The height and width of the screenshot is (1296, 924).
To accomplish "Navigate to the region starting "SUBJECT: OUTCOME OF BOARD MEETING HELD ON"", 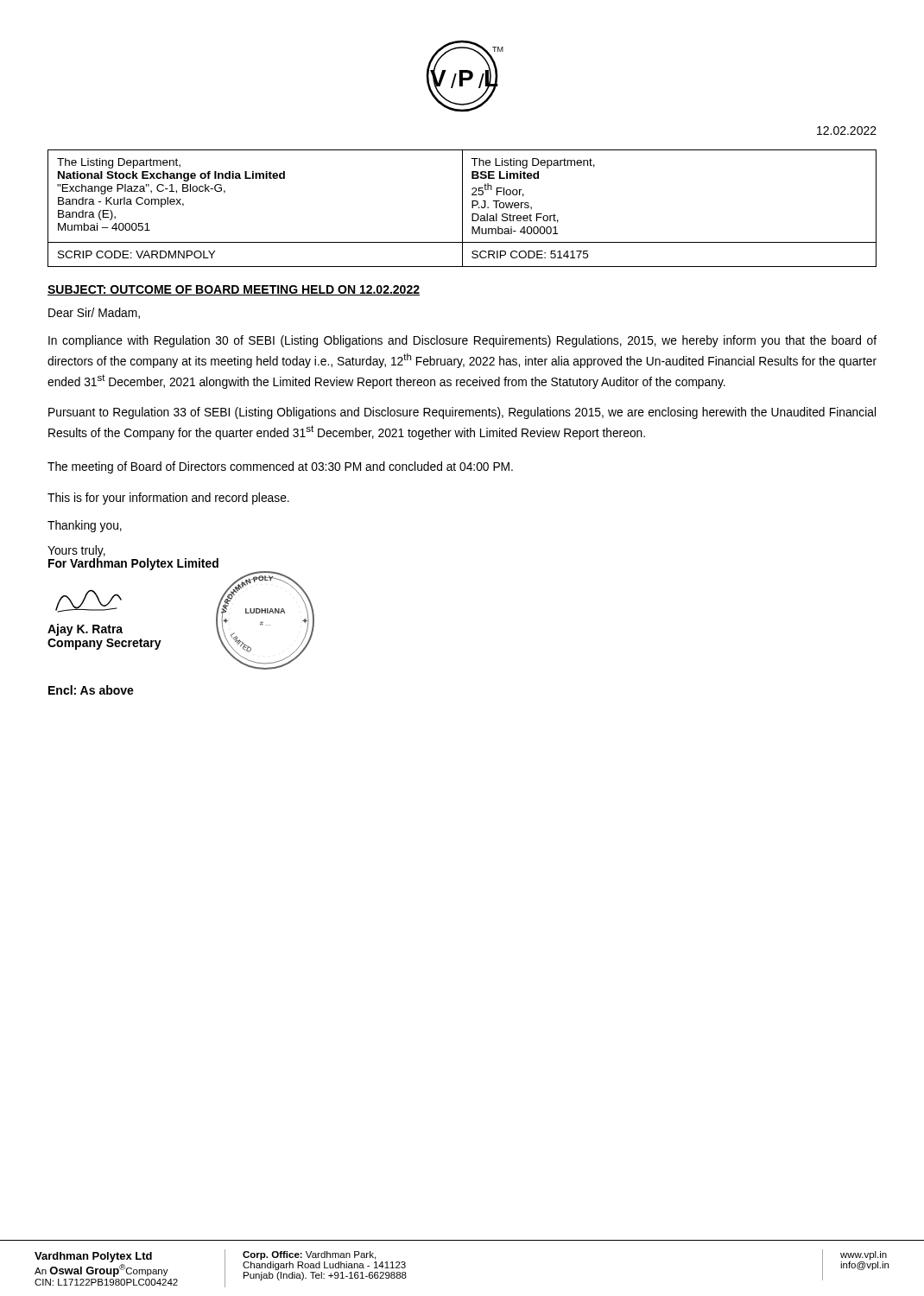I will [234, 289].
